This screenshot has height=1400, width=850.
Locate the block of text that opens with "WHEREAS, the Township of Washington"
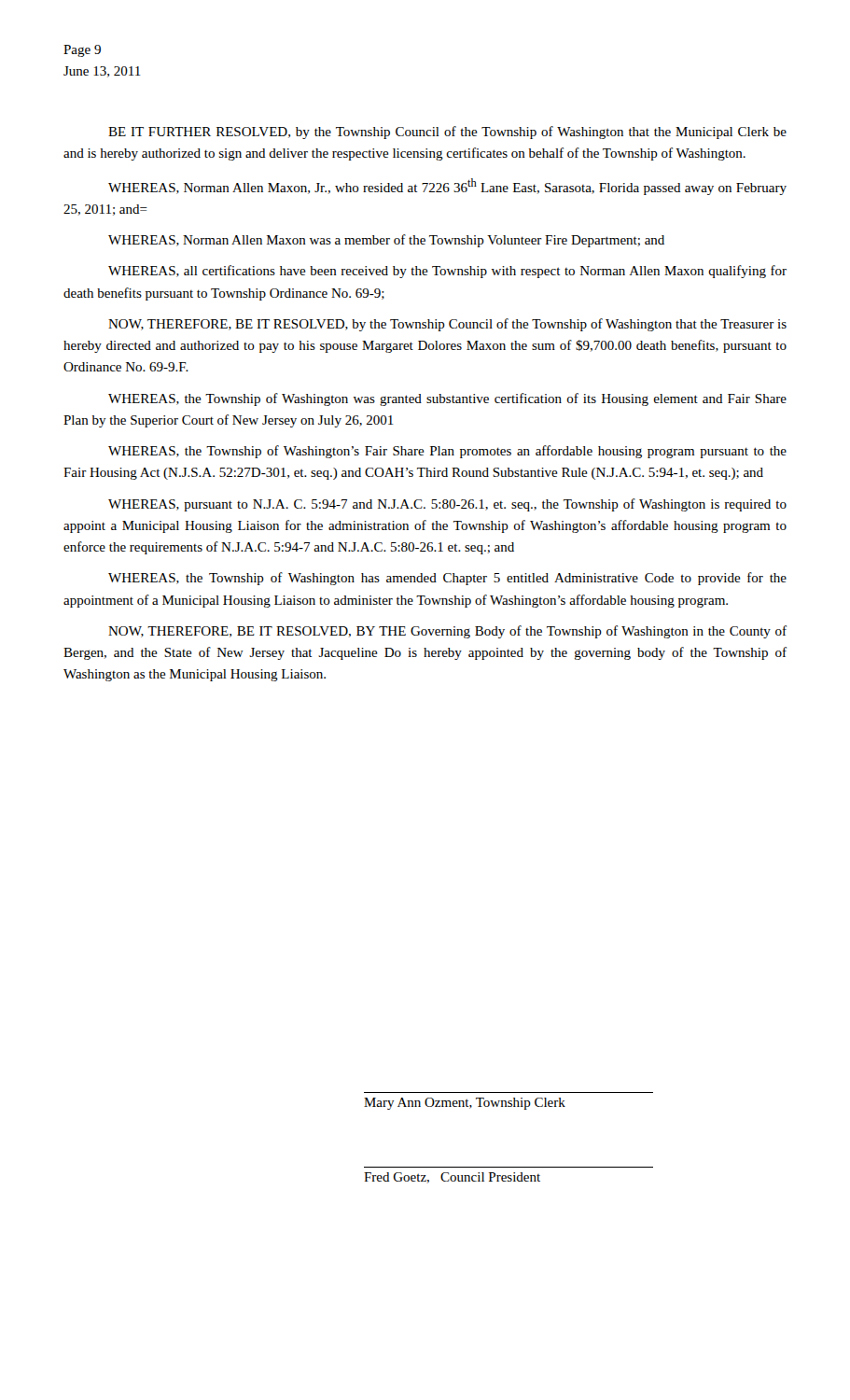425,537
